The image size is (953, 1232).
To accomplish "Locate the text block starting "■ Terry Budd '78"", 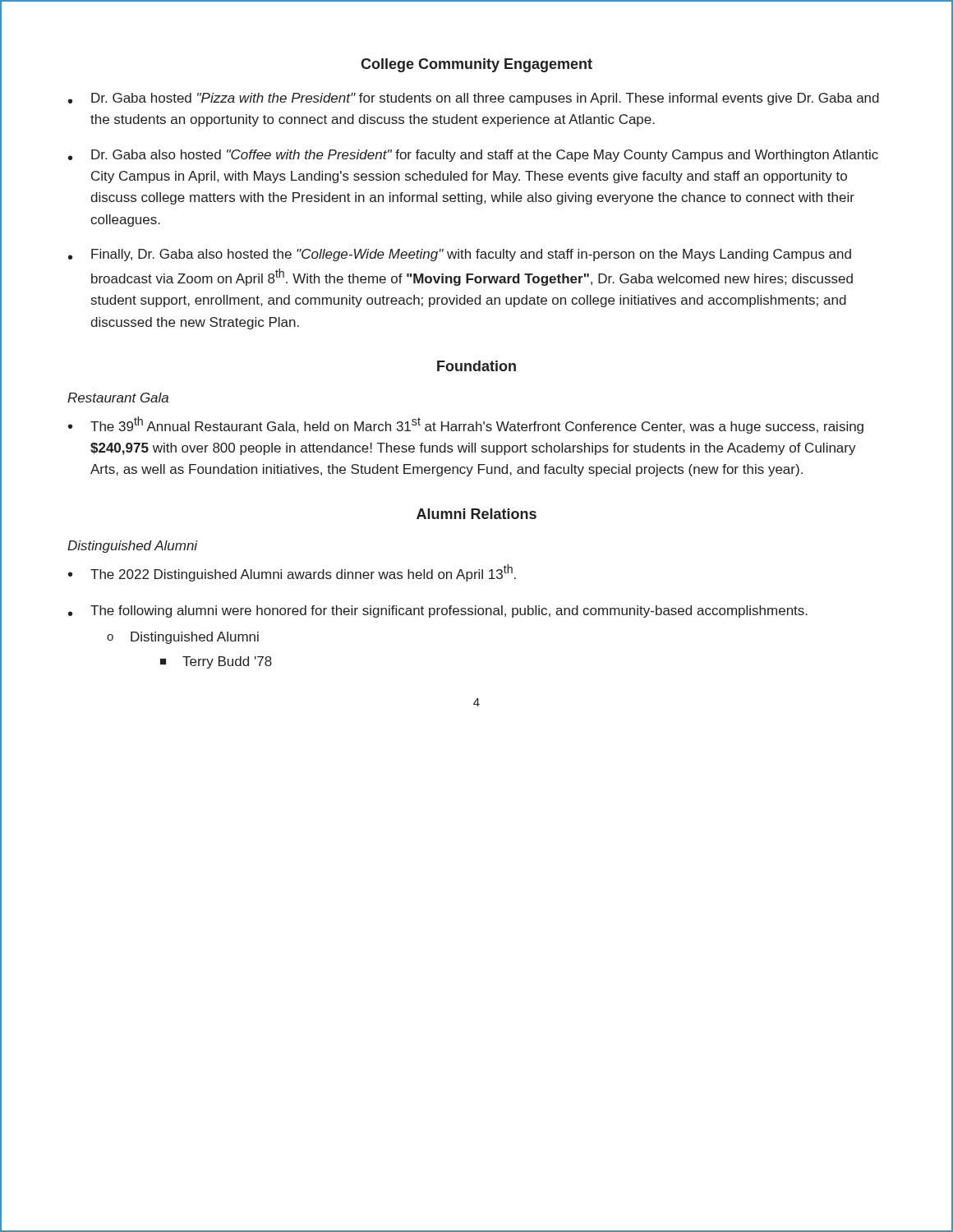I will (x=216, y=662).
